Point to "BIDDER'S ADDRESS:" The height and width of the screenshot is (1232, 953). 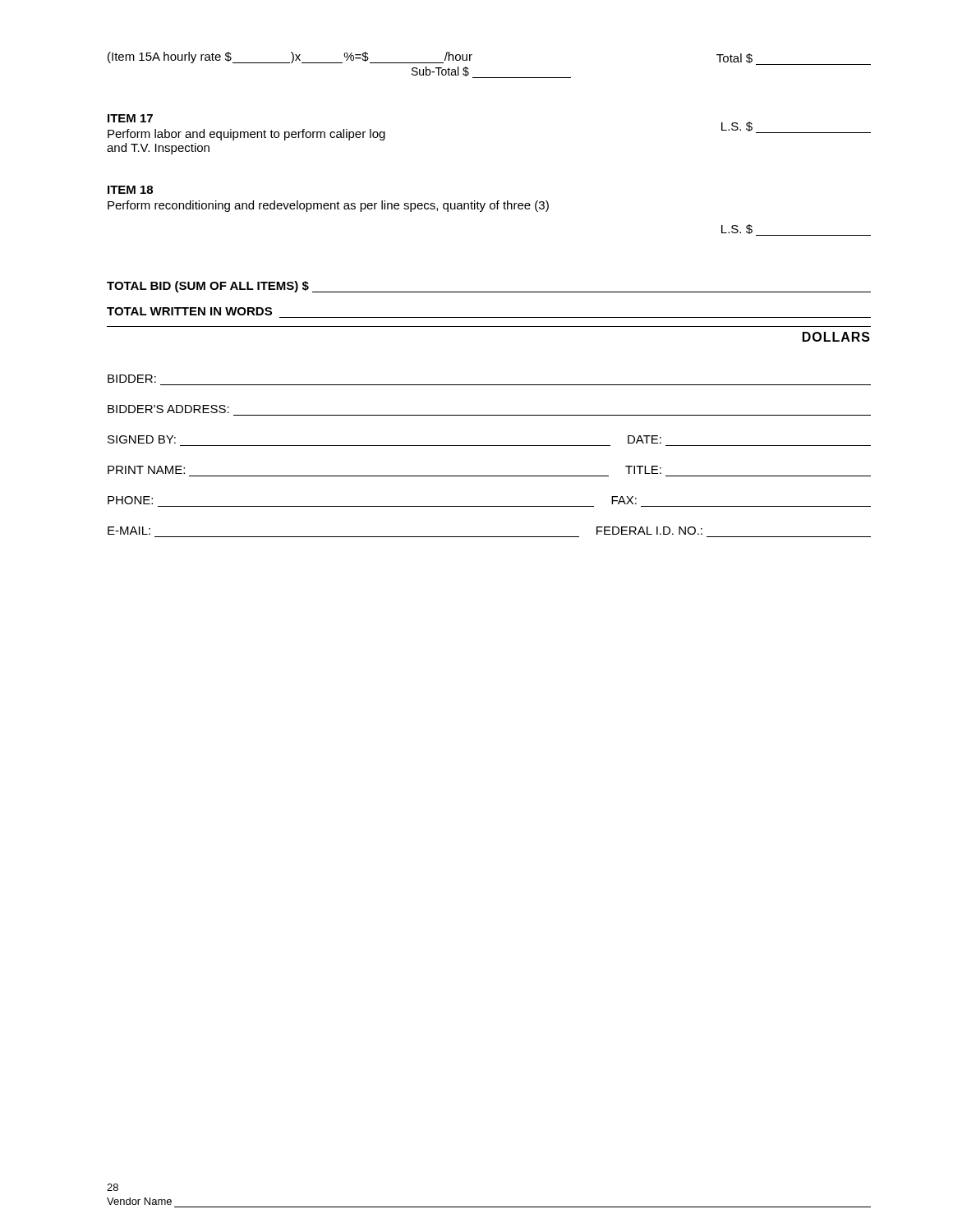489,408
